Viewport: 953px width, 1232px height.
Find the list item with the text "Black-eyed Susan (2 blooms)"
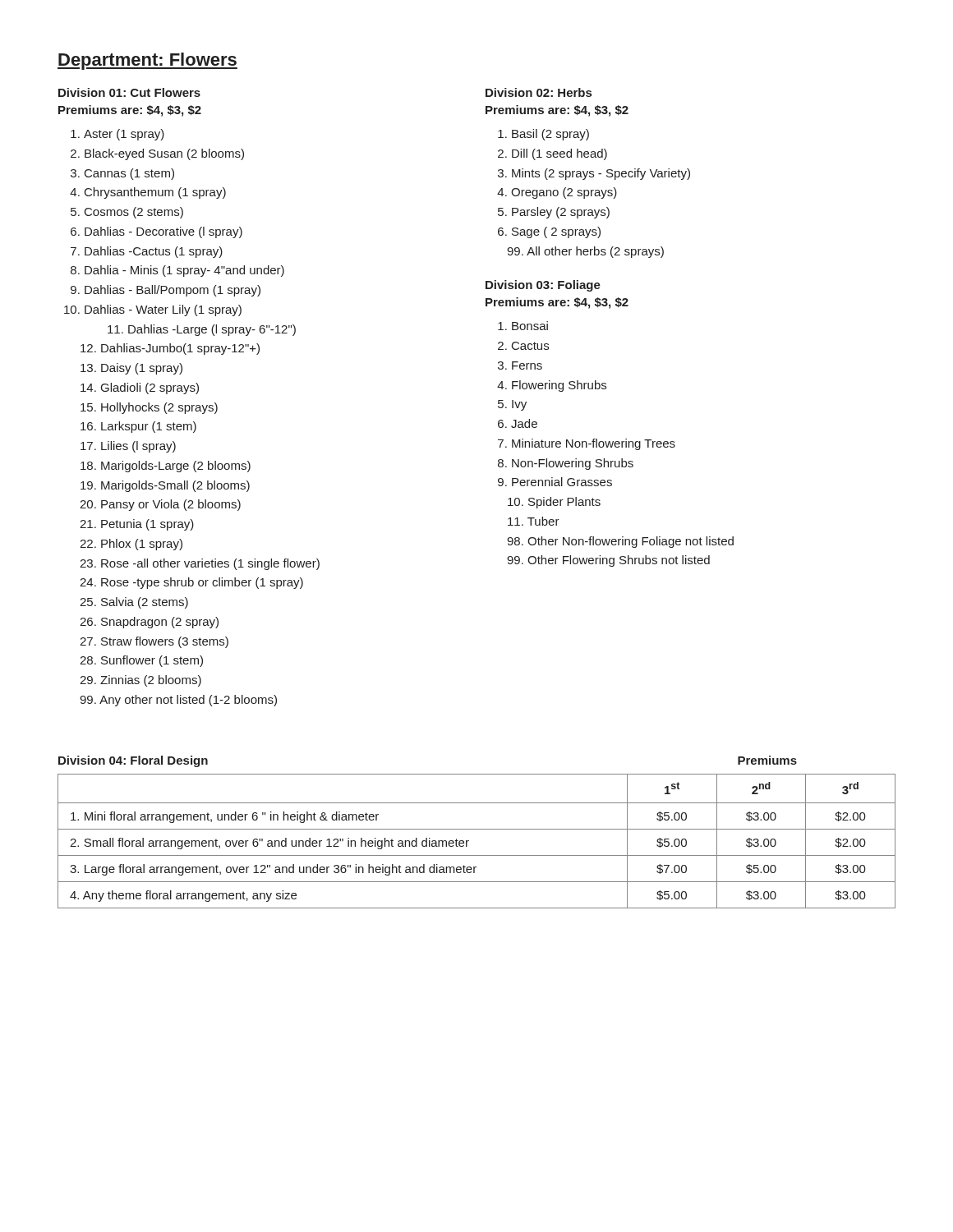coord(164,153)
